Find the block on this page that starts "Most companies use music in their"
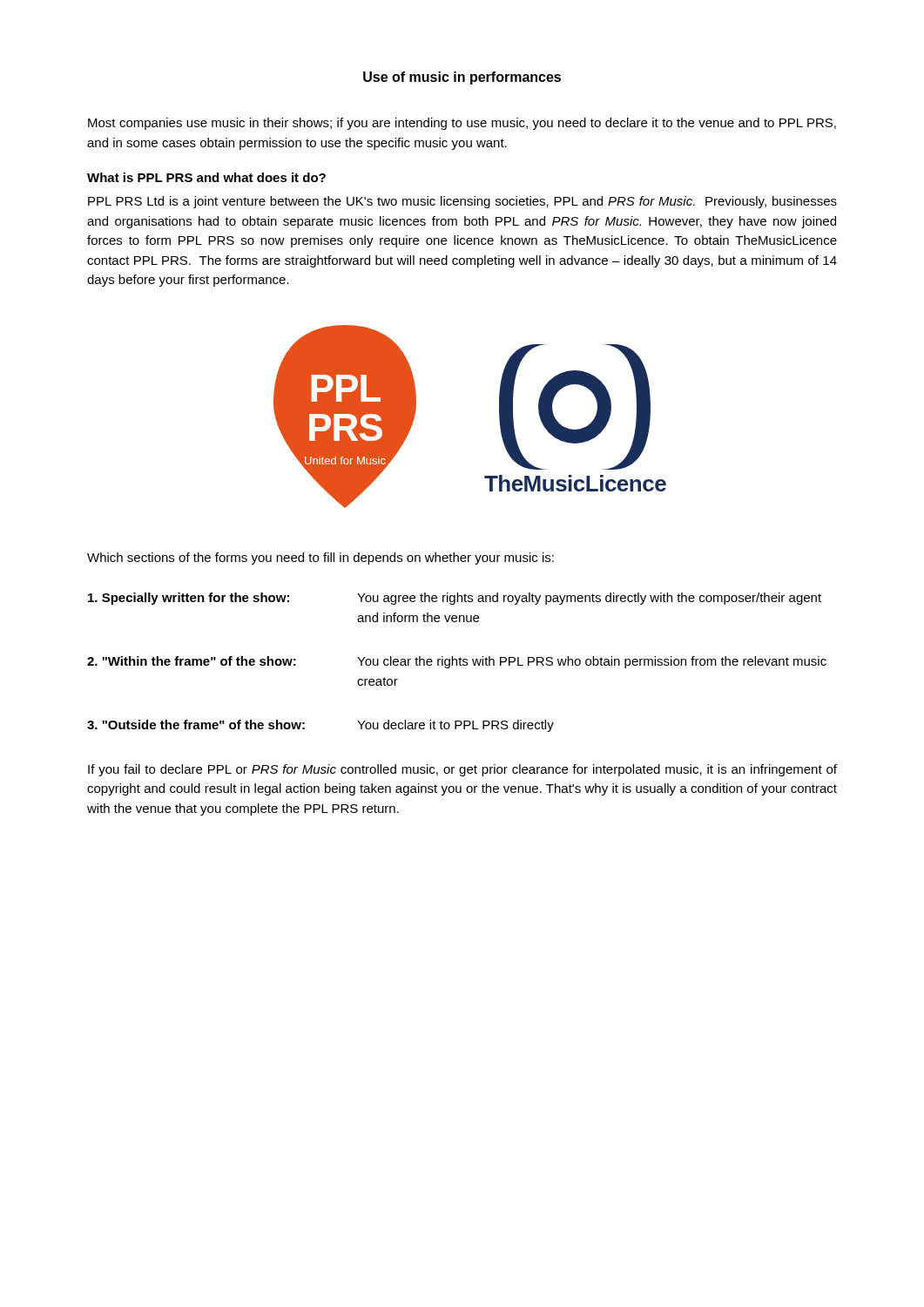 [x=462, y=132]
